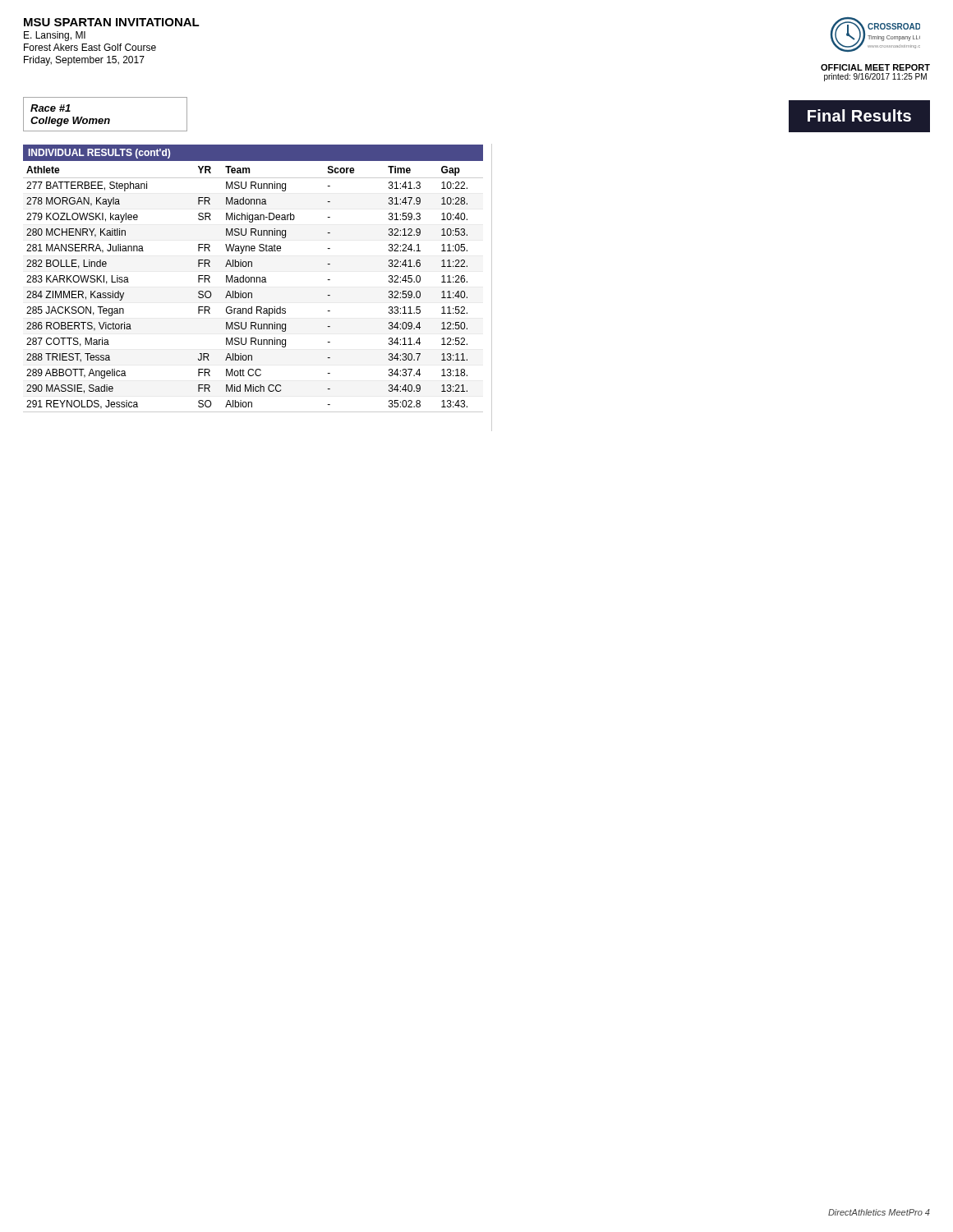Screen dimensions: 1232x953
Task: Find the block starting "Race #1 College Women"
Action: [x=105, y=114]
